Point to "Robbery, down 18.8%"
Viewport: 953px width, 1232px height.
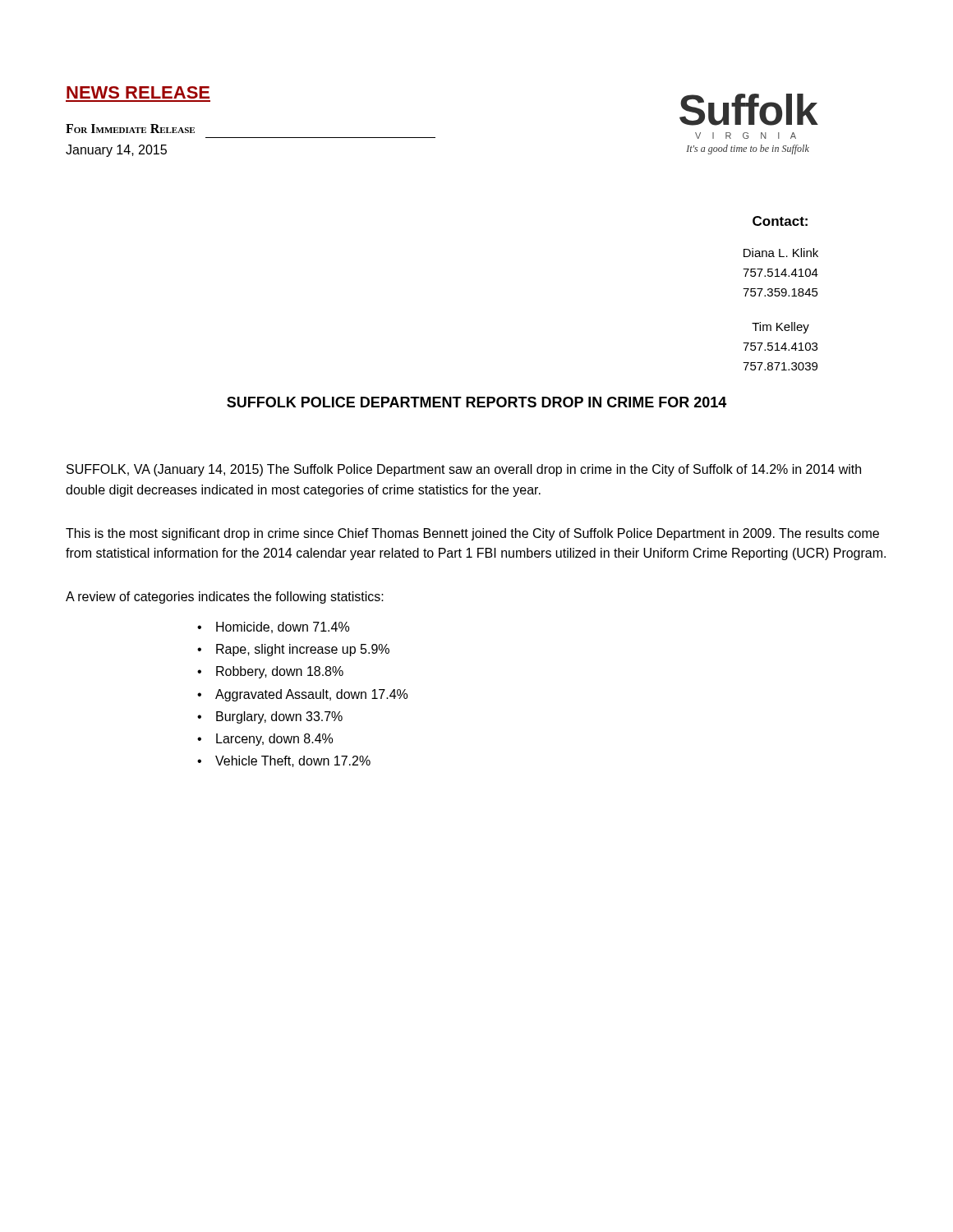click(279, 672)
